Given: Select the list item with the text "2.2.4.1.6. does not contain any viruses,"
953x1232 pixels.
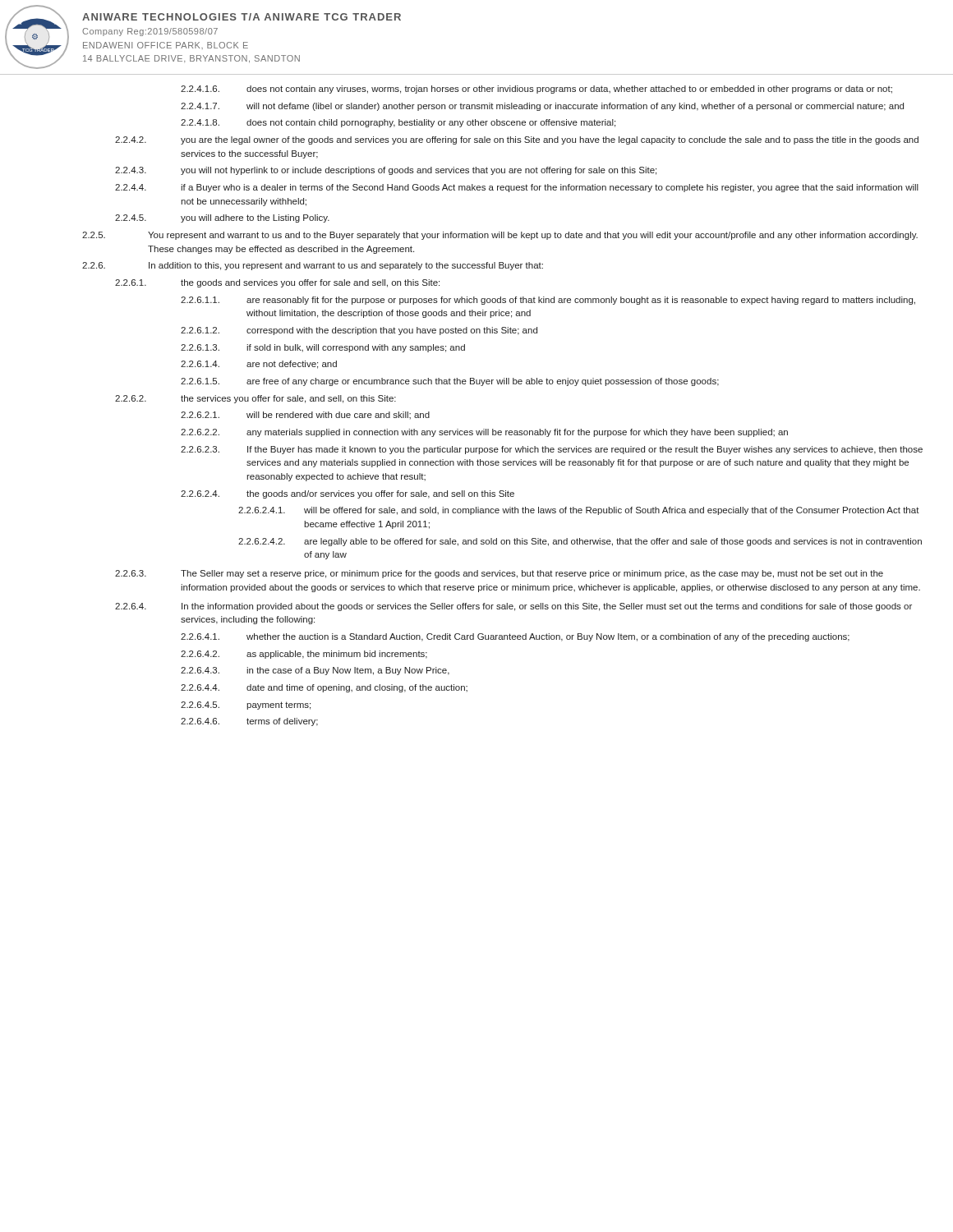Looking at the screenshot, I should pos(555,89).
